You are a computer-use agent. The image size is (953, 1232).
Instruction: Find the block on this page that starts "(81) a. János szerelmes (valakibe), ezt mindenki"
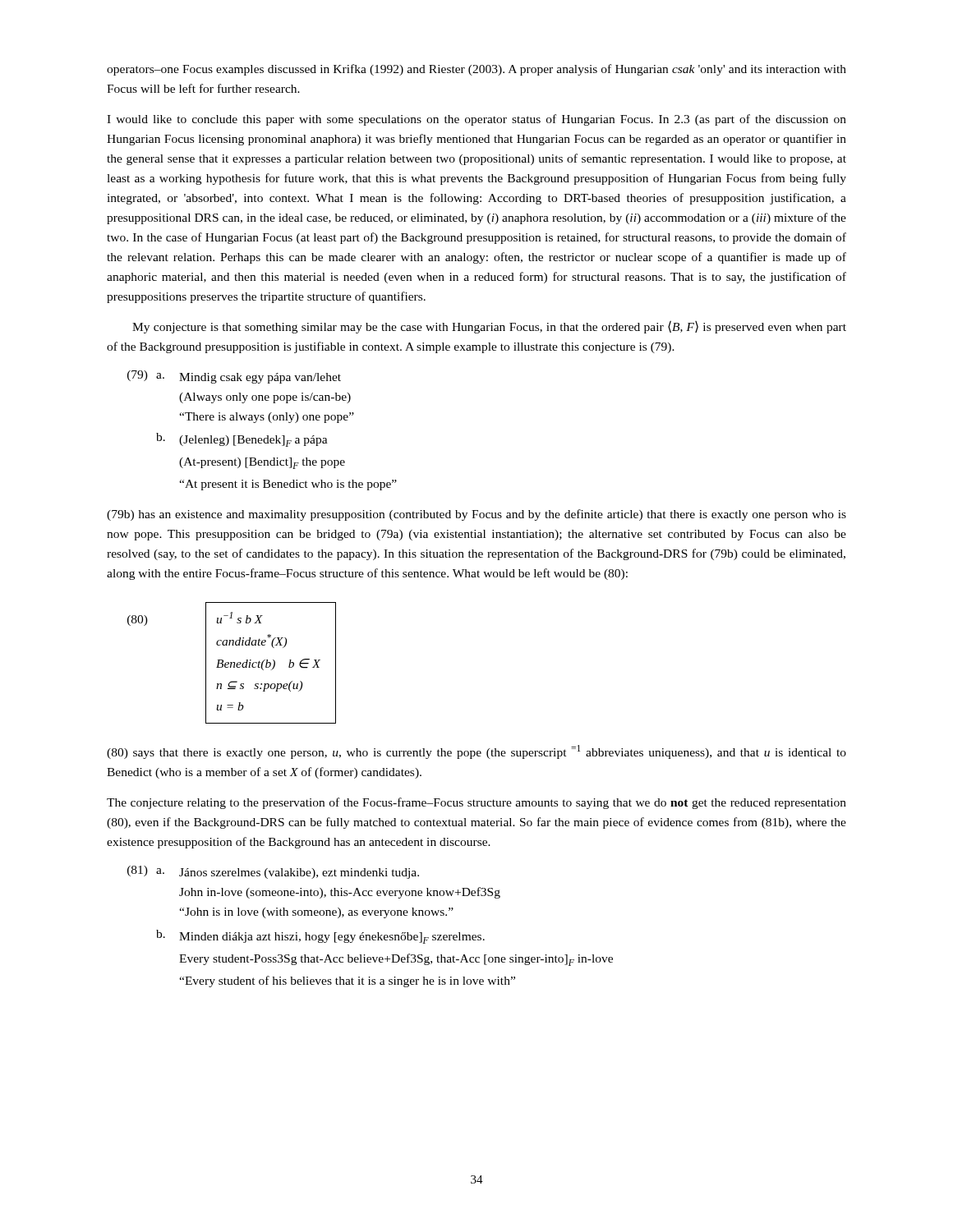pos(476,927)
